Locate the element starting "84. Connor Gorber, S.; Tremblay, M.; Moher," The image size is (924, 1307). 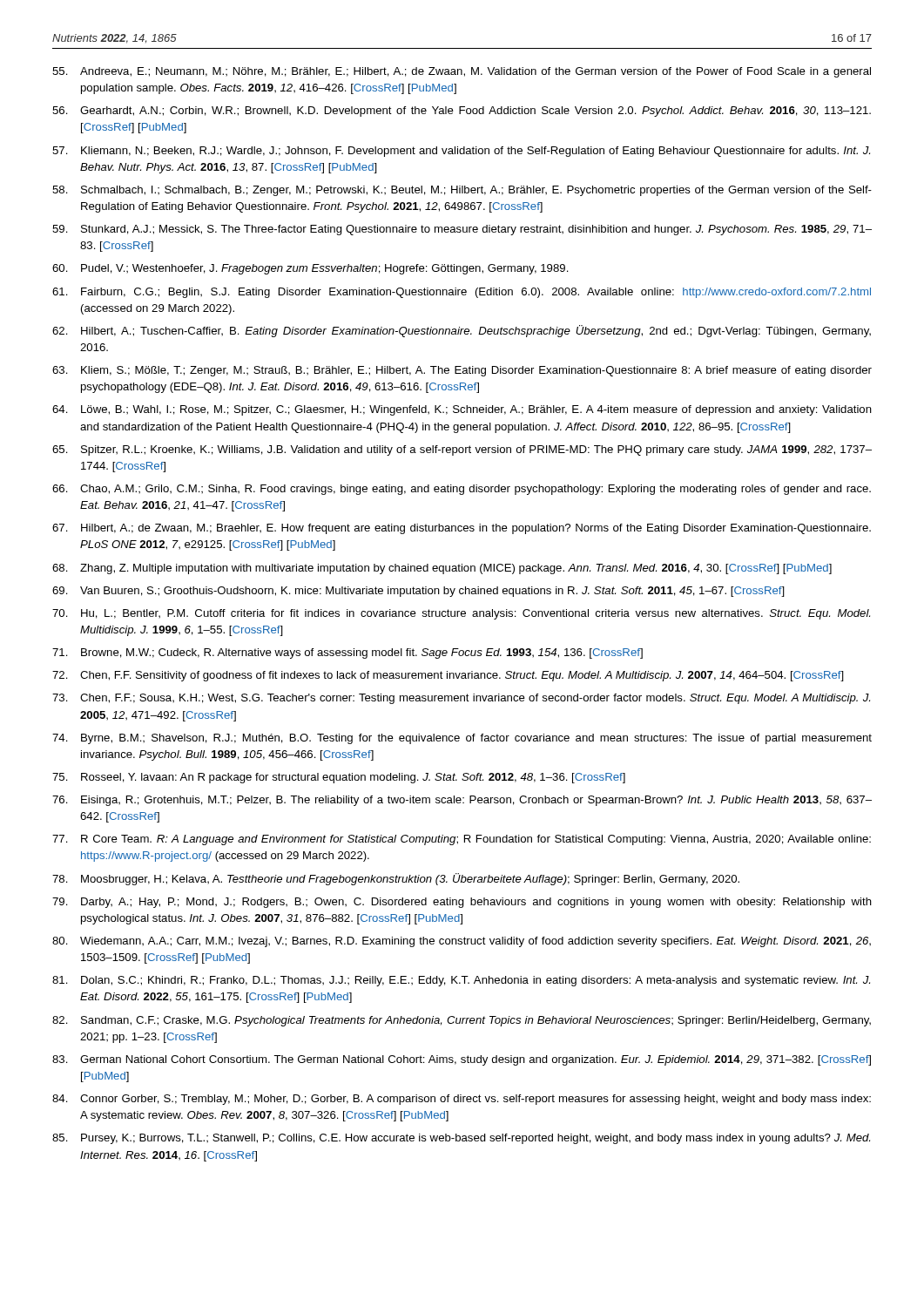pos(462,1107)
